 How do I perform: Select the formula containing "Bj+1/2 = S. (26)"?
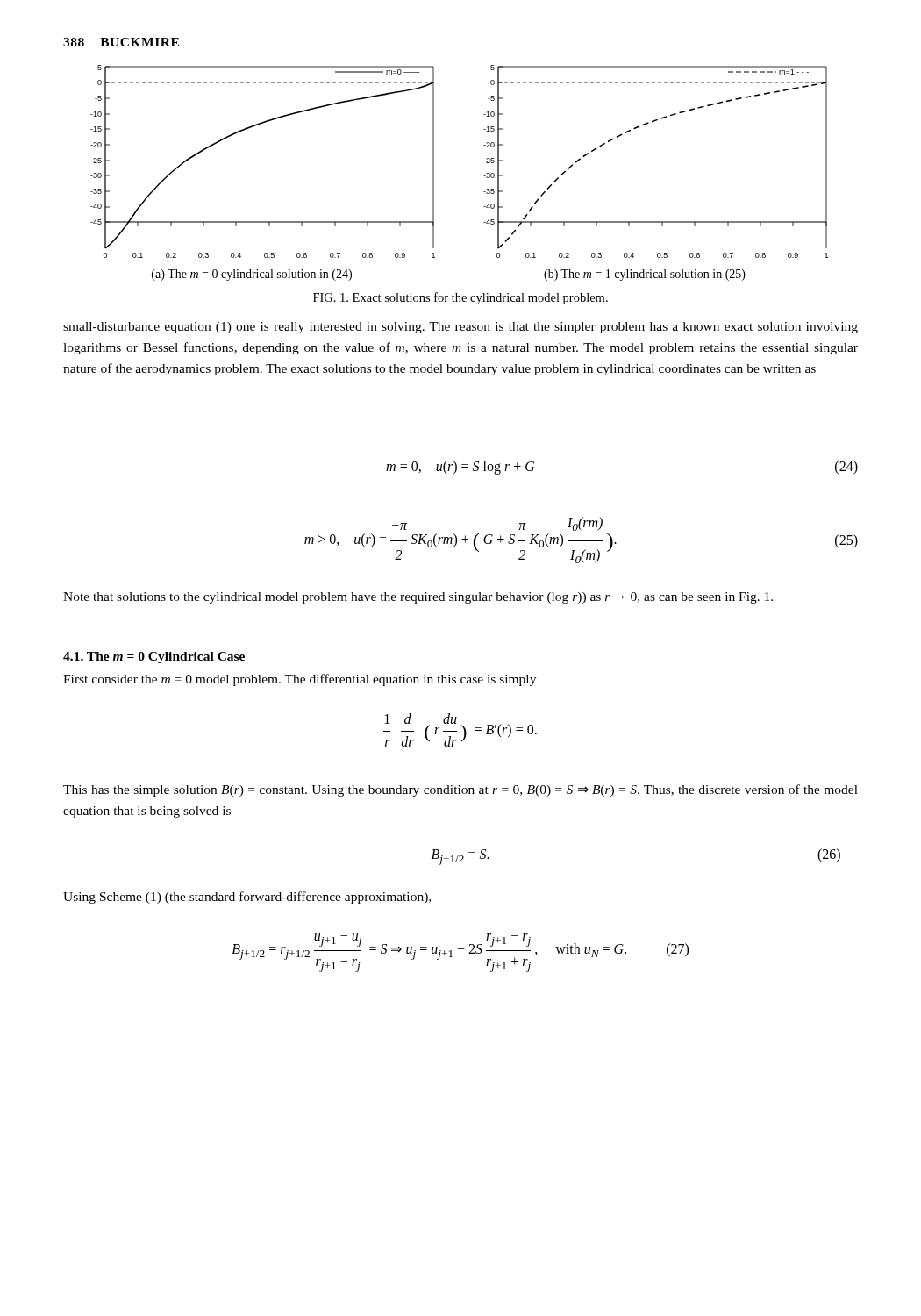point(459,857)
